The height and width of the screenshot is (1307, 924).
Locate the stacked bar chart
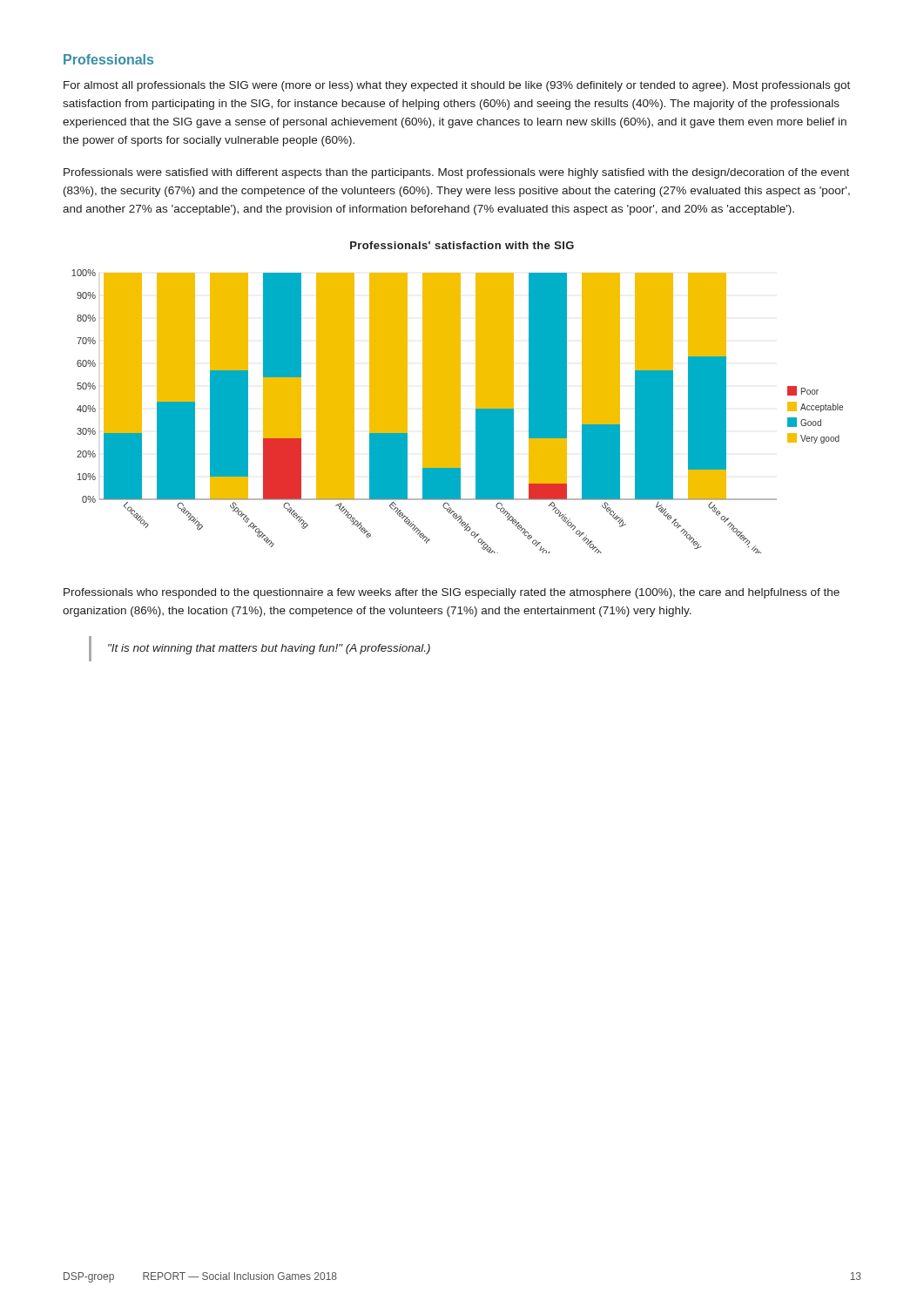pos(462,407)
